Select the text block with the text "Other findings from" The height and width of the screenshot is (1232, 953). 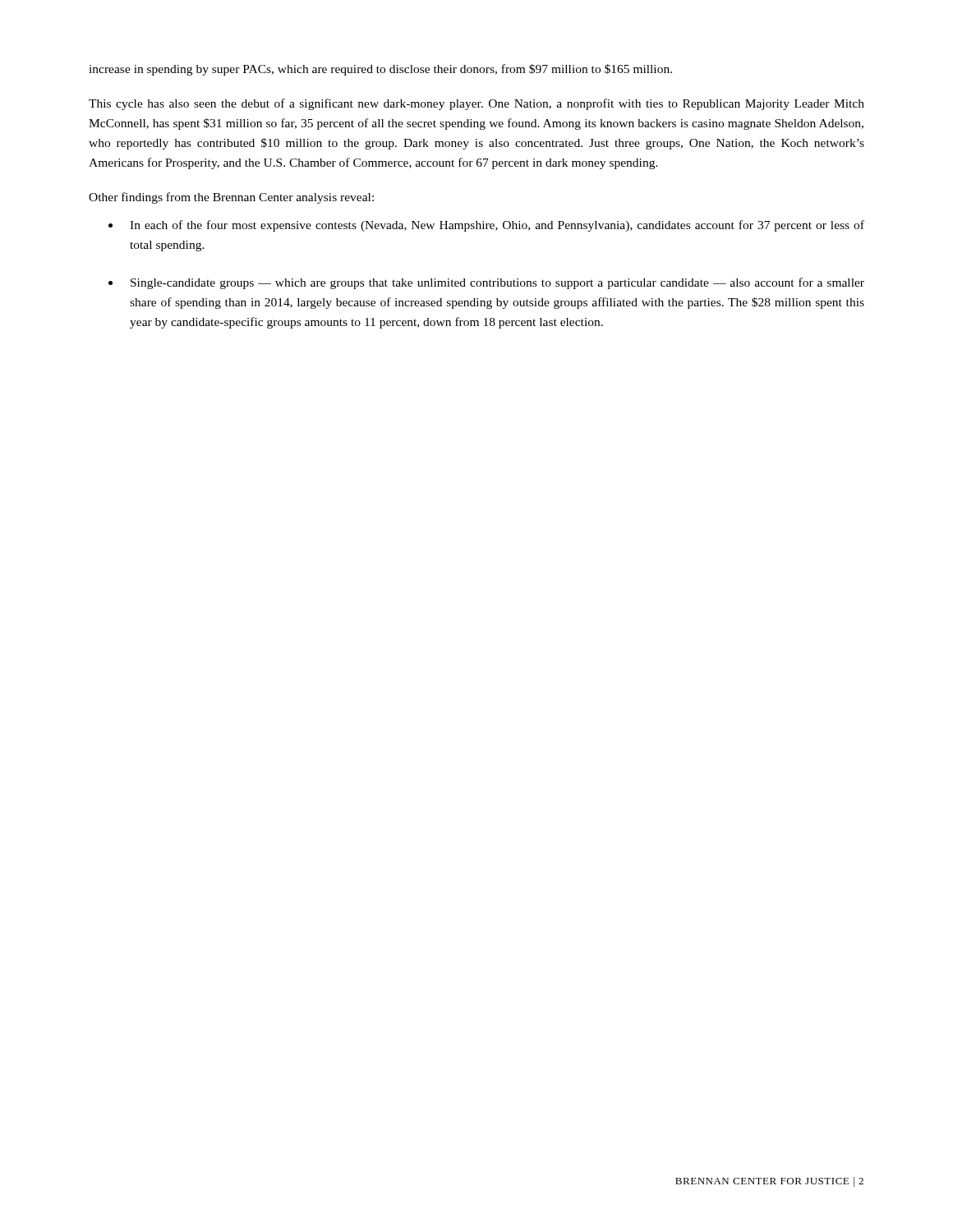click(x=232, y=197)
